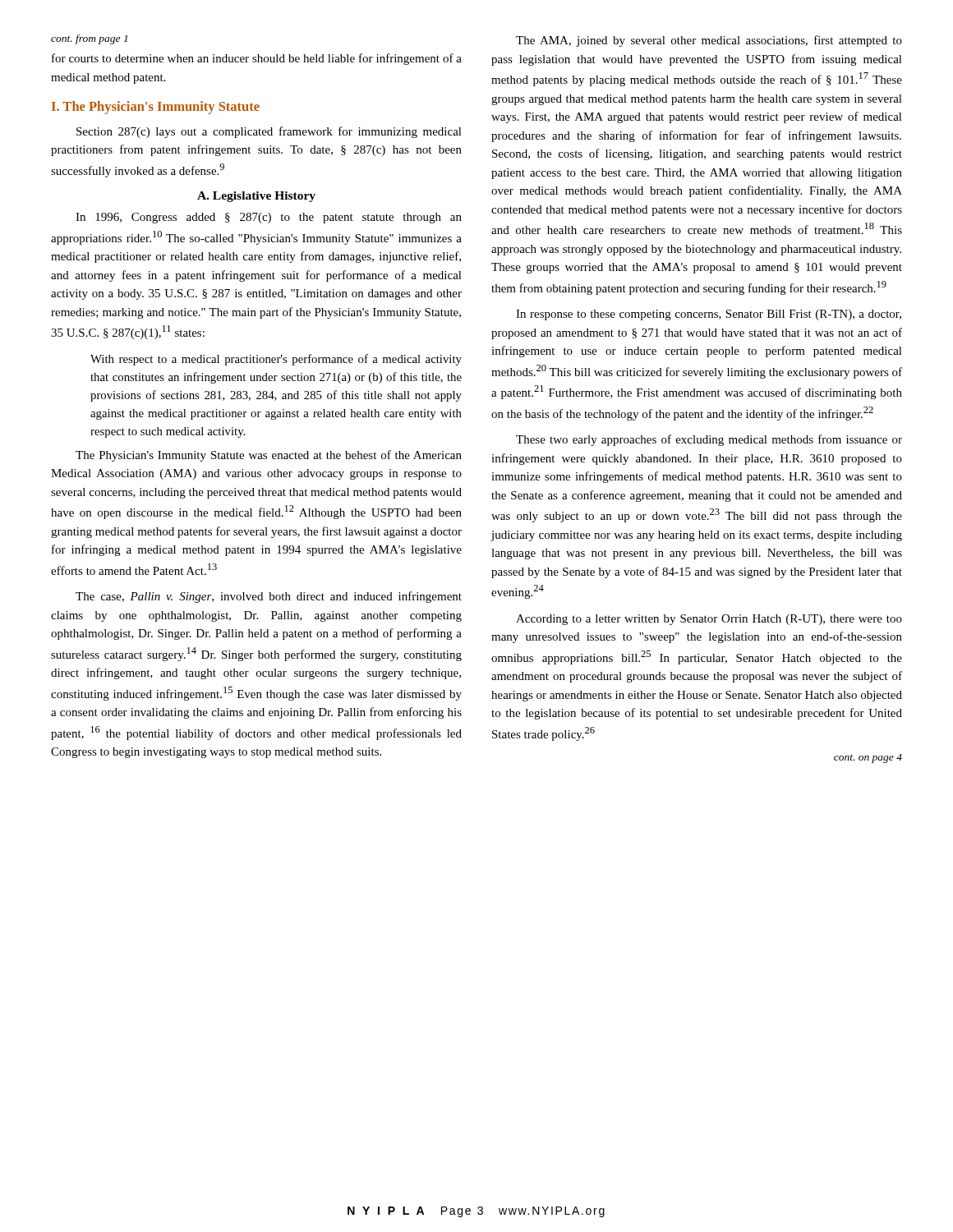This screenshot has height=1232, width=953.
Task: Select the text block with the text "The AMA, joined by several other medical"
Action: coord(697,164)
